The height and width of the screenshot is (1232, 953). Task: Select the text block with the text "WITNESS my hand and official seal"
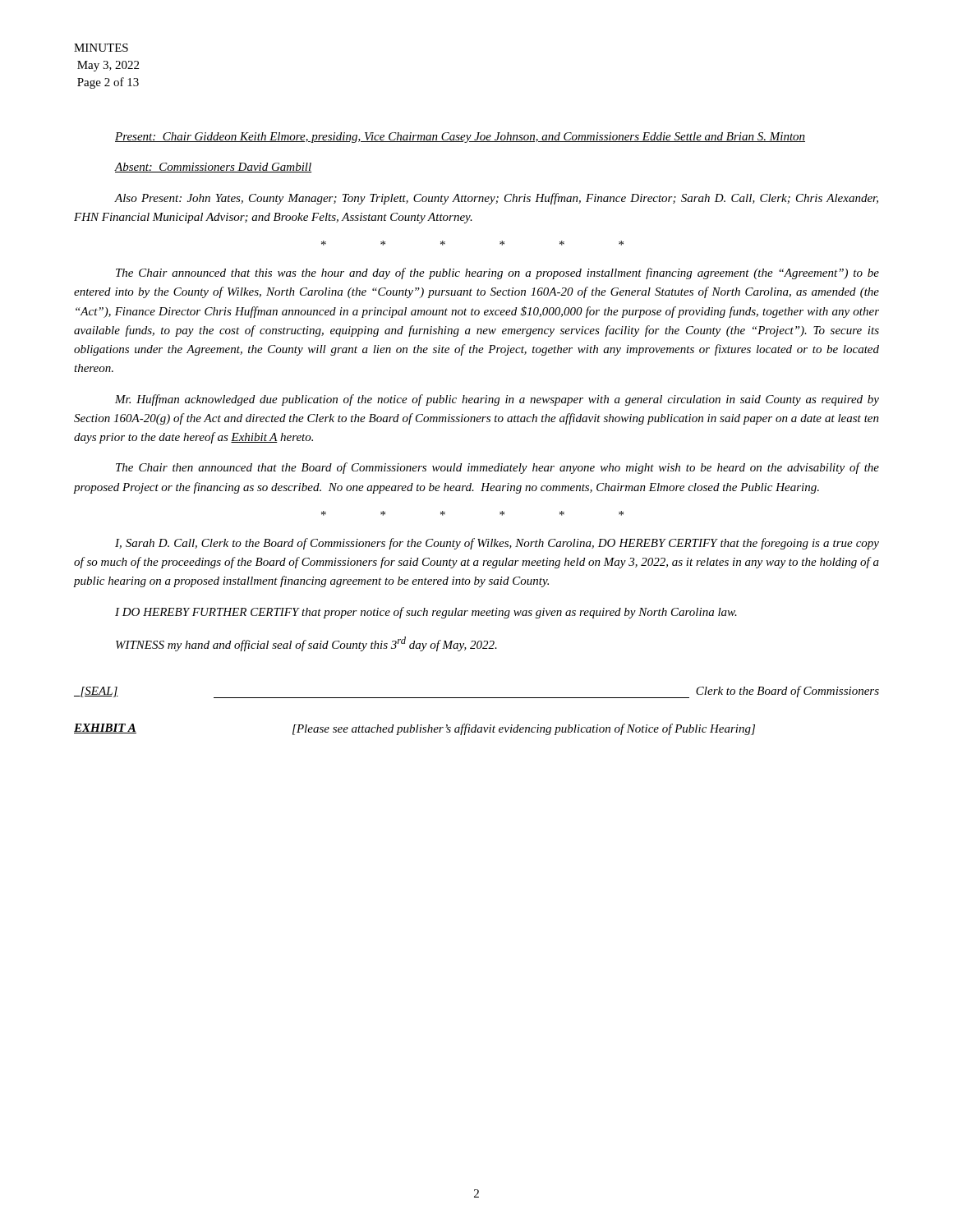[306, 643]
